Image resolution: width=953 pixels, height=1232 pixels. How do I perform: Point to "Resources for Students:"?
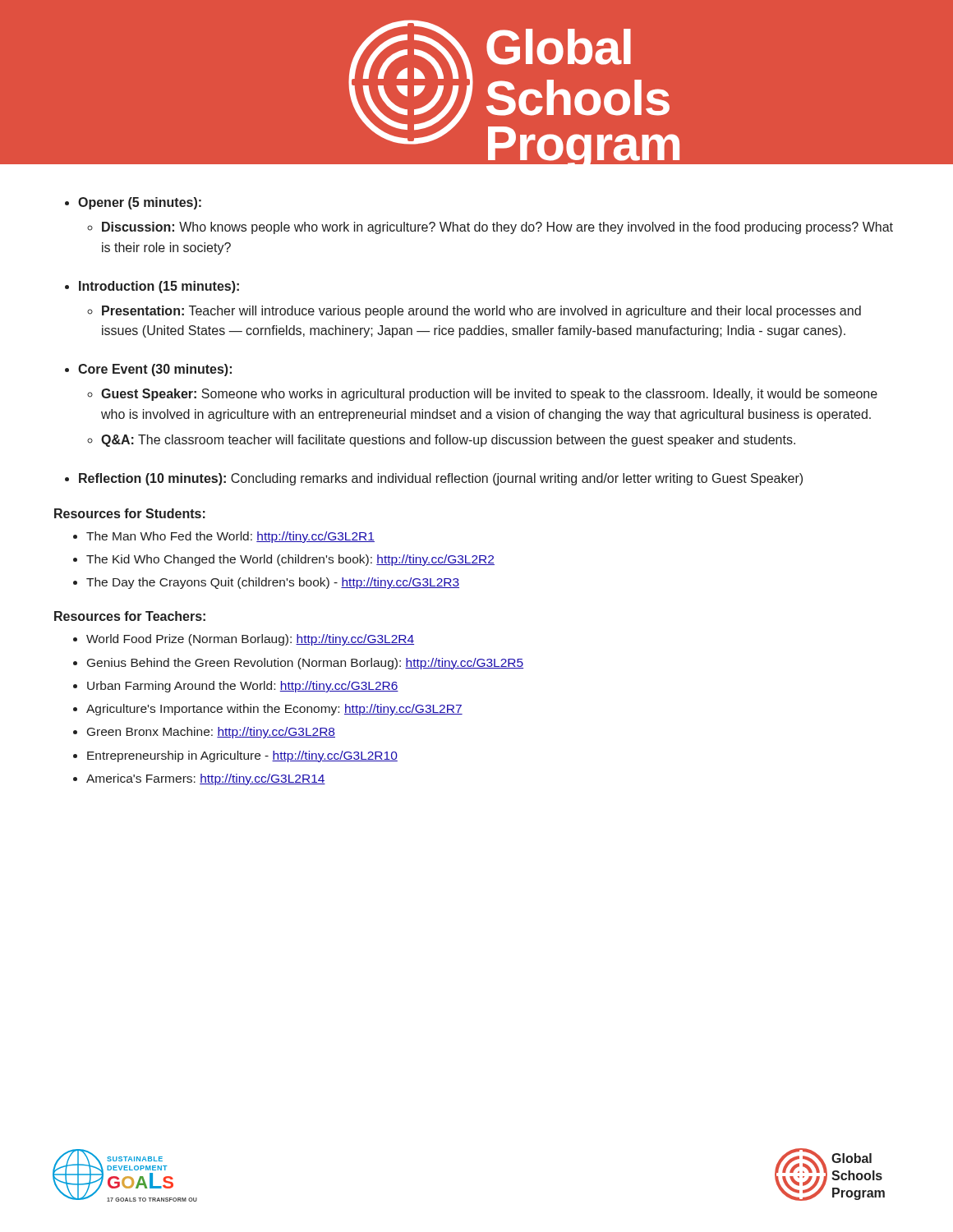(130, 513)
